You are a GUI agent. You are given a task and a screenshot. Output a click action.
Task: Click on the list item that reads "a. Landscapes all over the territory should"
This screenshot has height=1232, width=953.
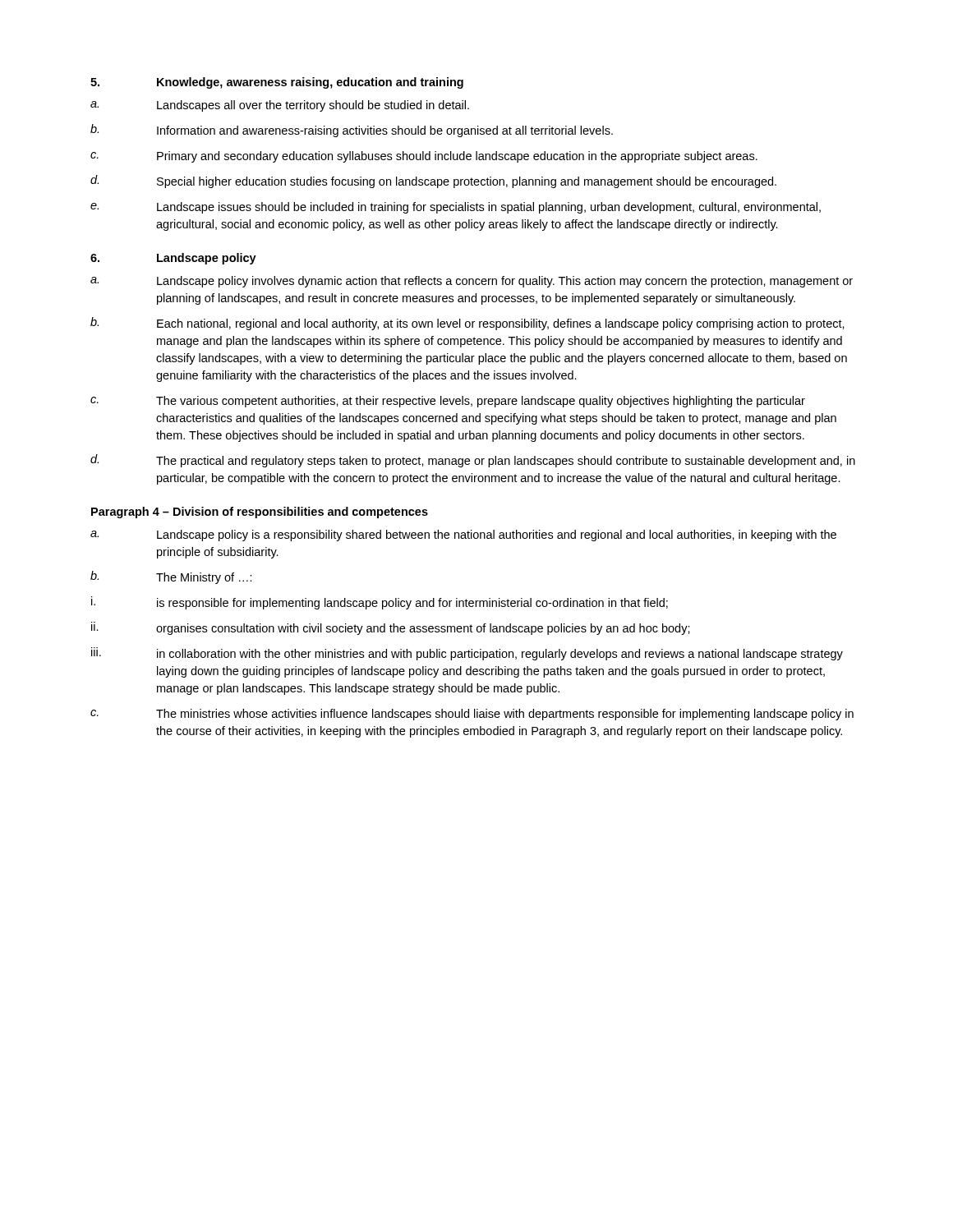(476, 106)
